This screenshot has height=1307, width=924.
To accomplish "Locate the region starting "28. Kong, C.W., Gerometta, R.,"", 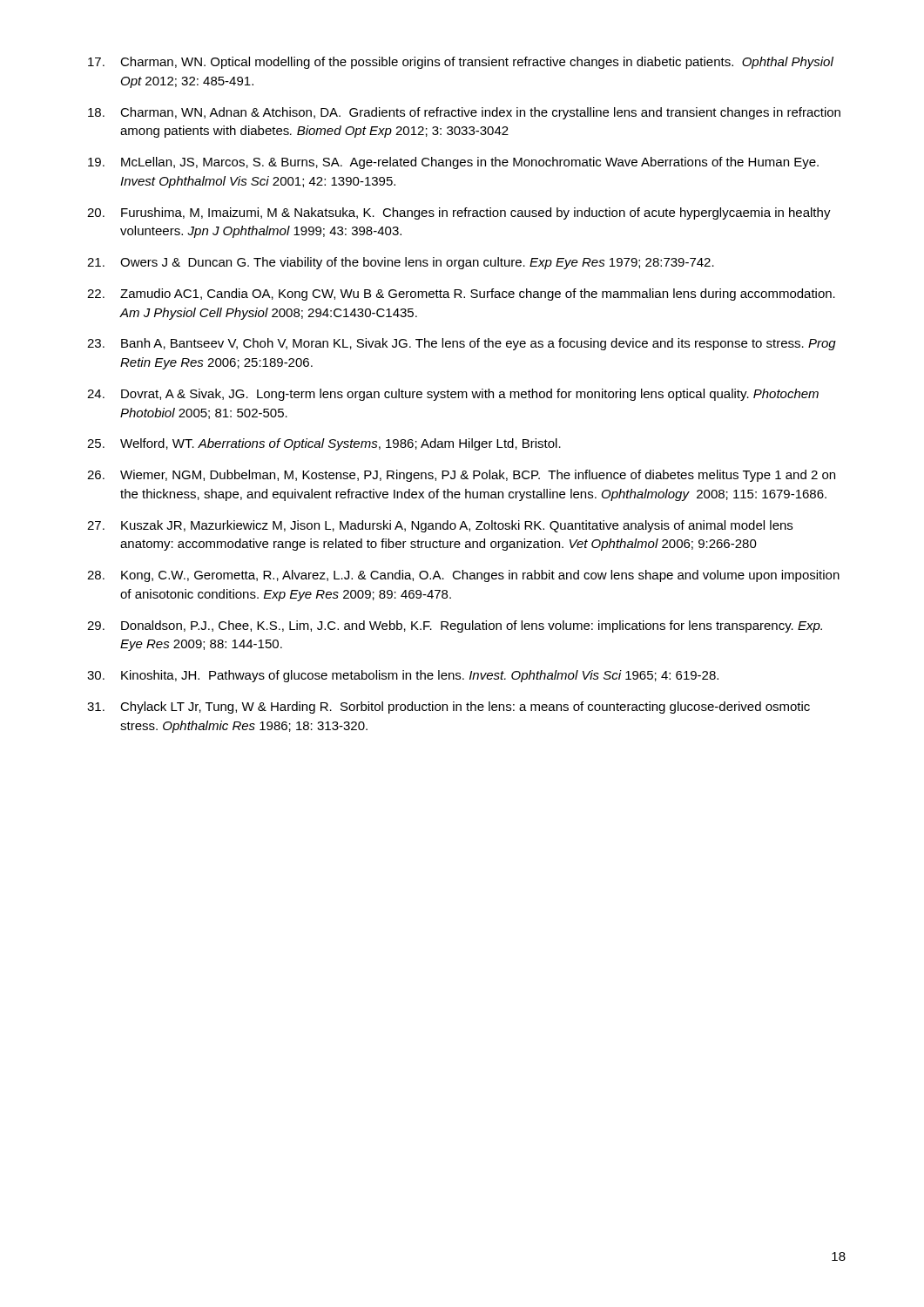I will tap(466, 584).
